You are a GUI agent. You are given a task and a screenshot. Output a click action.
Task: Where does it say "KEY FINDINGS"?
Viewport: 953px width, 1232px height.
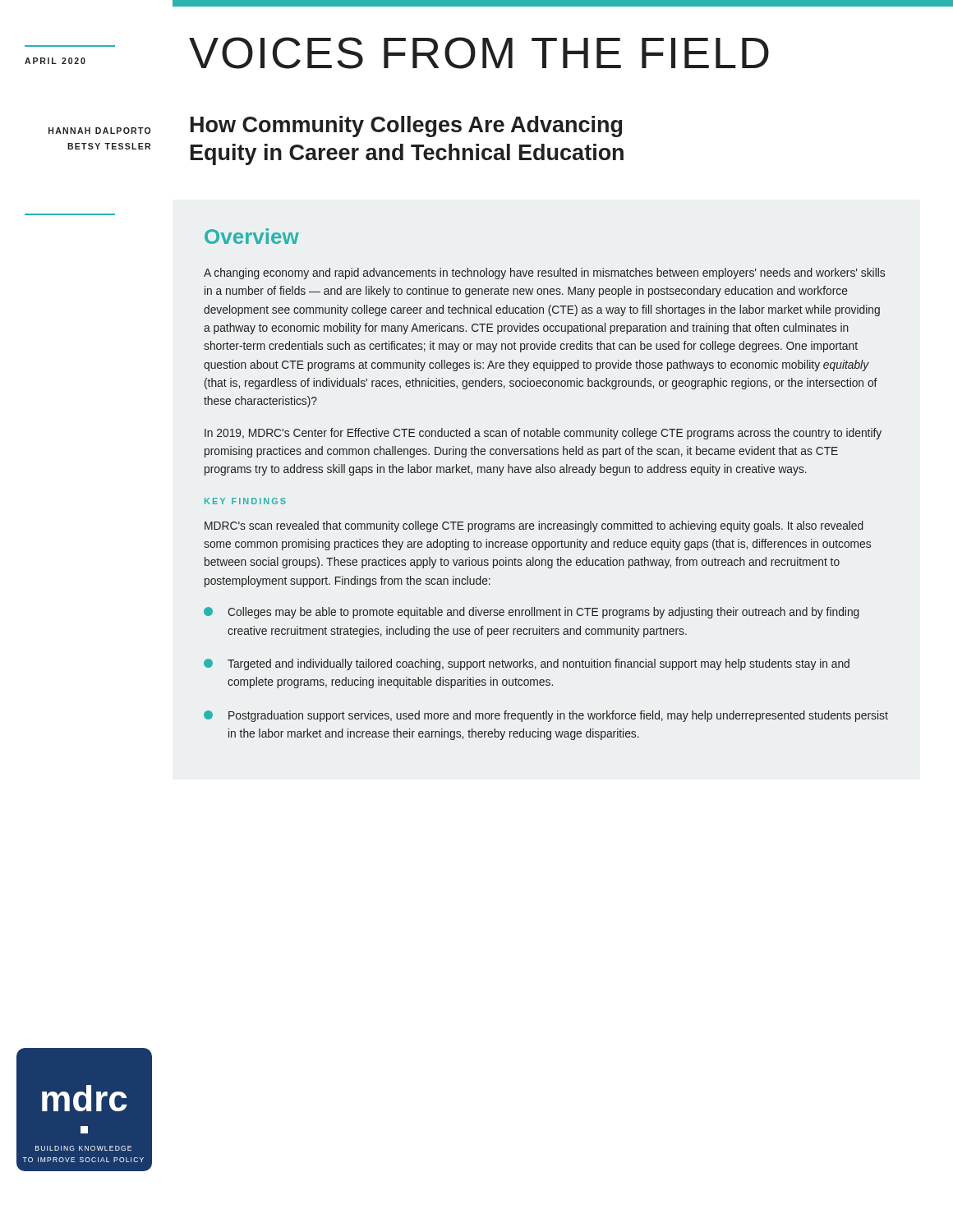click(x=246, y=501)
